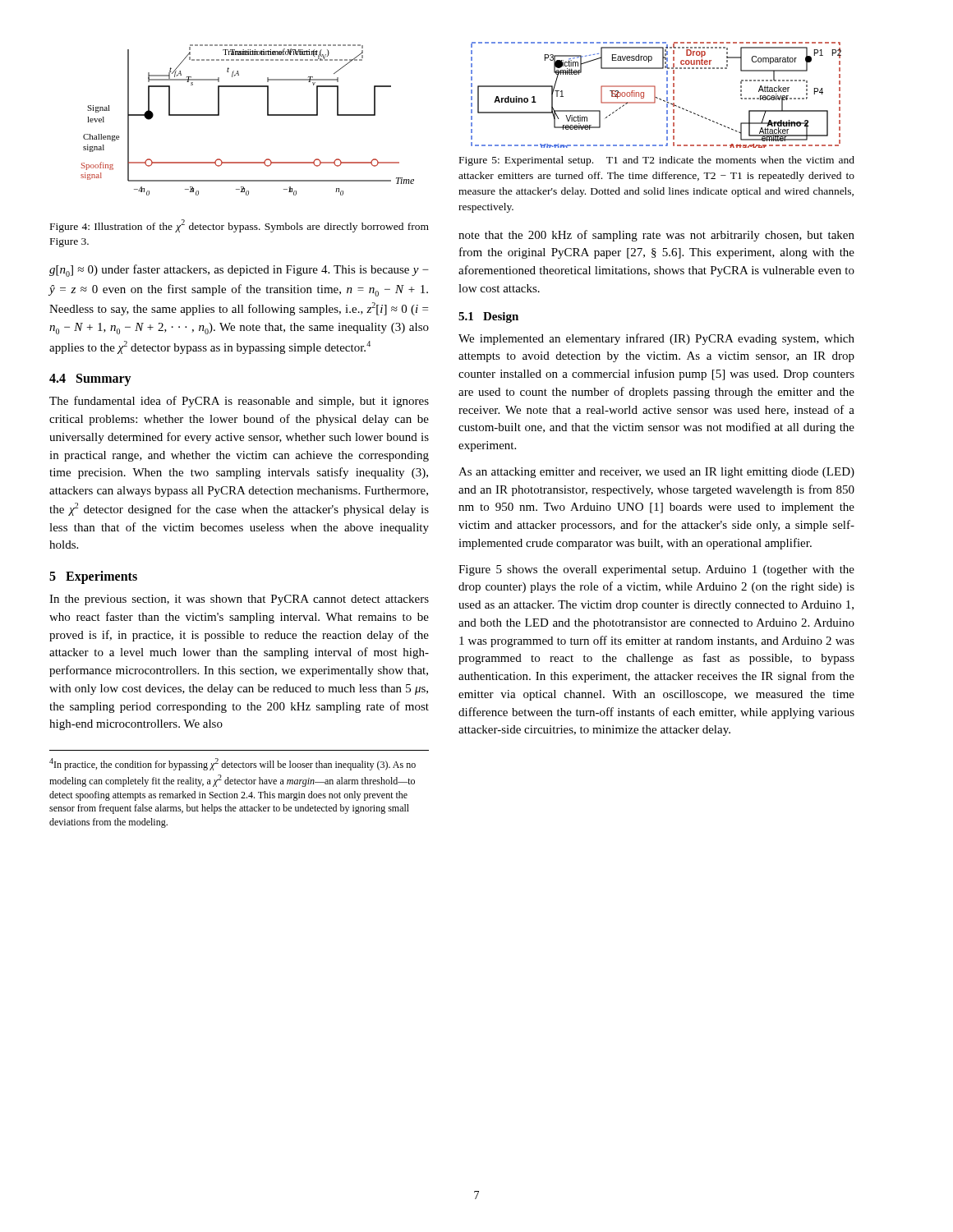Where is the passage that starts "We implemented an elementary infrared (IR) PyCRA"?
Screen dimensions: 1232x953
pos(656,392)
